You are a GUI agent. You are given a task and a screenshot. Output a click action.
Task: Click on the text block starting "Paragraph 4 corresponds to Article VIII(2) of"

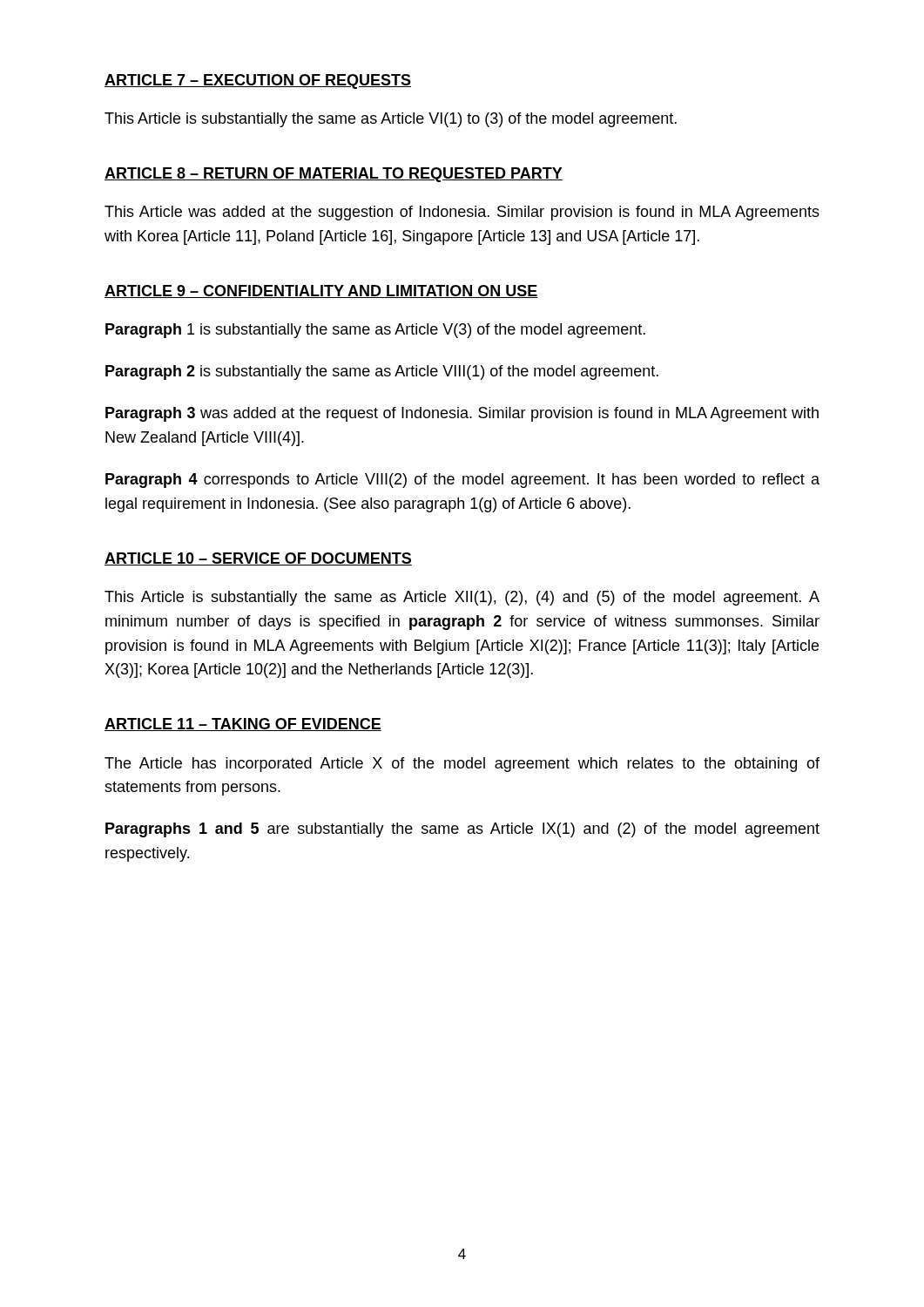point(462,491)
